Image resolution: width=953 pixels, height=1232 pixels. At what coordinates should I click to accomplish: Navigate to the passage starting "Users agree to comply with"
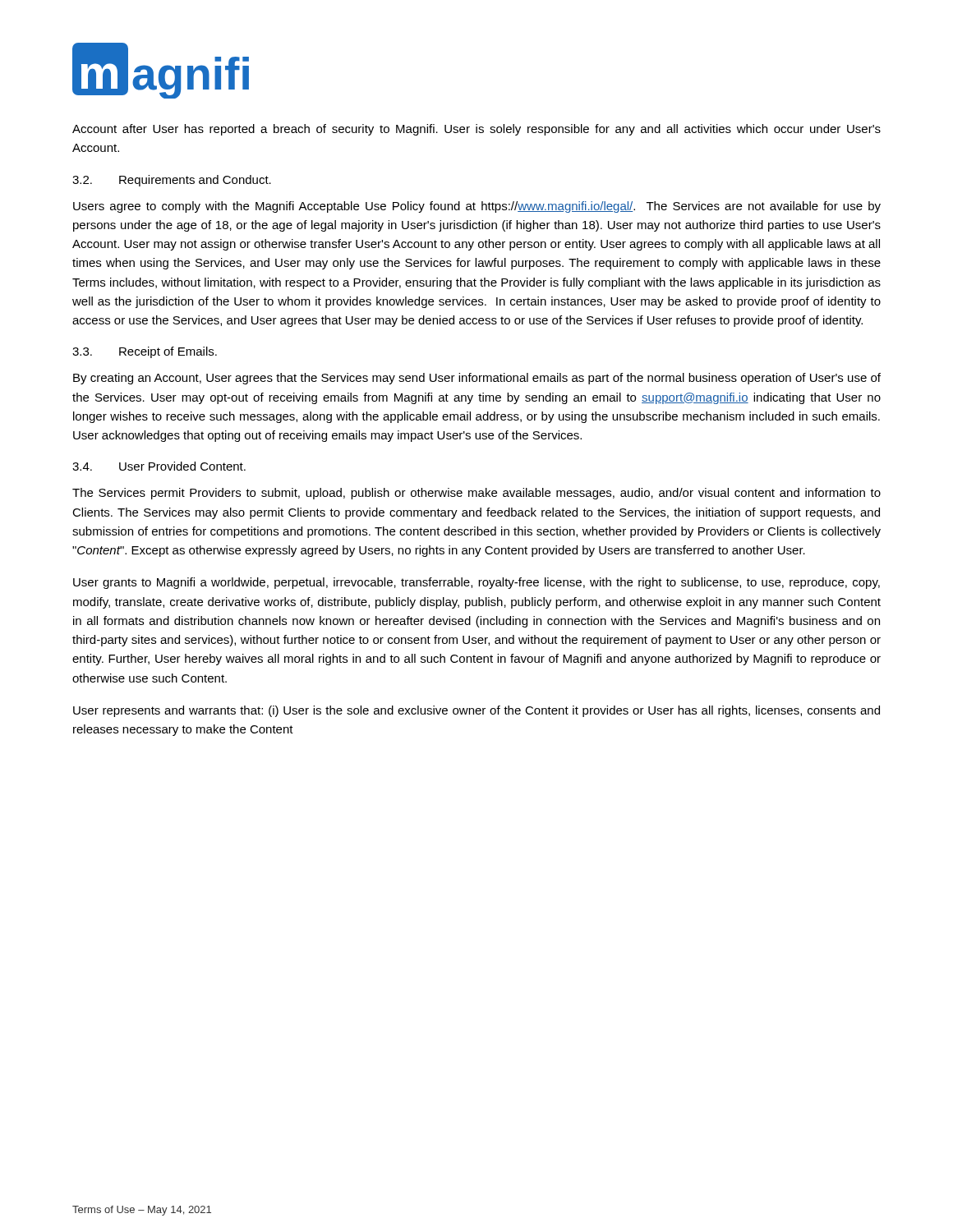coord(476,263)
